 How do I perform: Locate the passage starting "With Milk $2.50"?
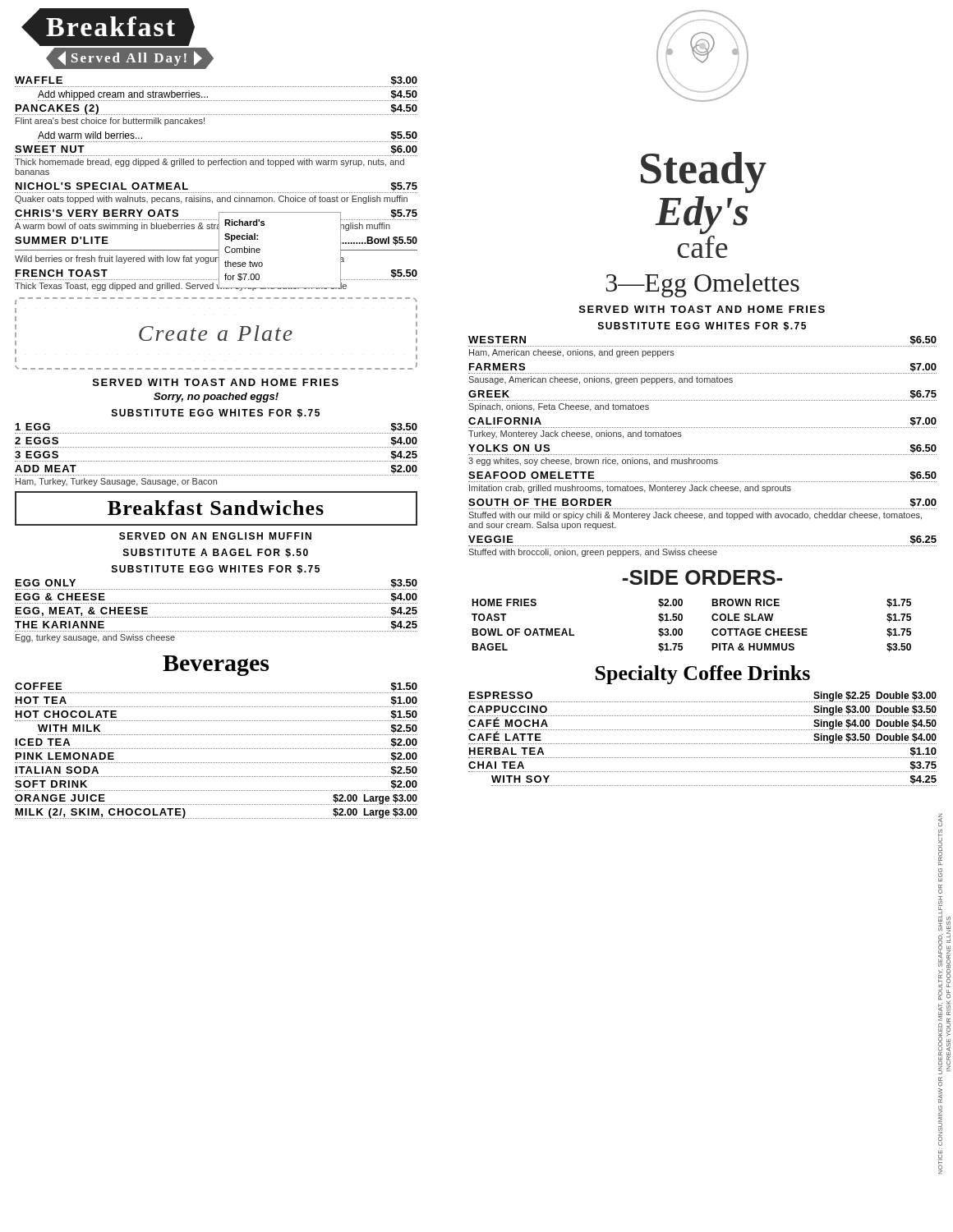tap(228, 729)
